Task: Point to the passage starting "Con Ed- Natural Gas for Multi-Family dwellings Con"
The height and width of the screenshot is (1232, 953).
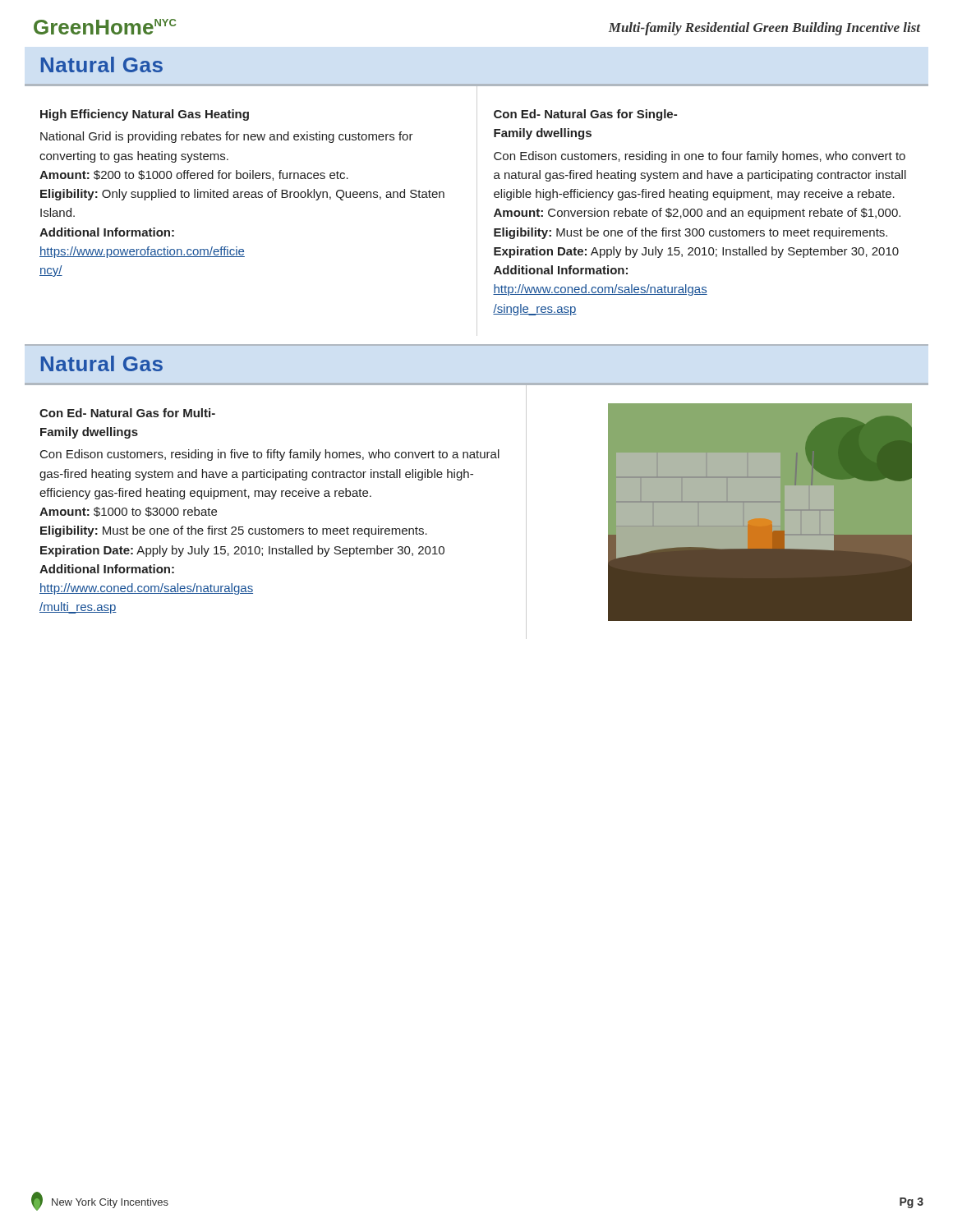Action: (x=274, y=508)
